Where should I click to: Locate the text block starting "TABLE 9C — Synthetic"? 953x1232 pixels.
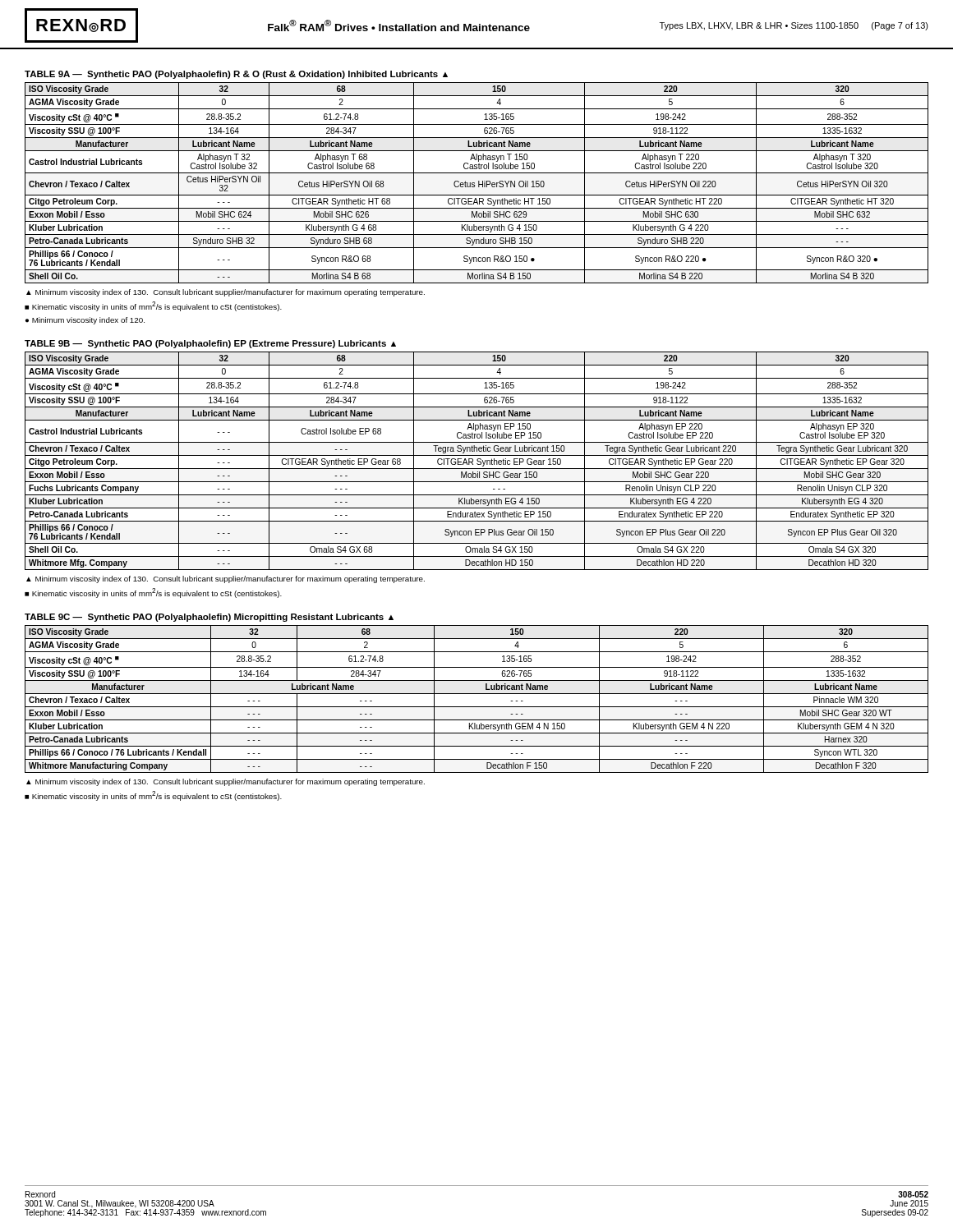point(210,616)
